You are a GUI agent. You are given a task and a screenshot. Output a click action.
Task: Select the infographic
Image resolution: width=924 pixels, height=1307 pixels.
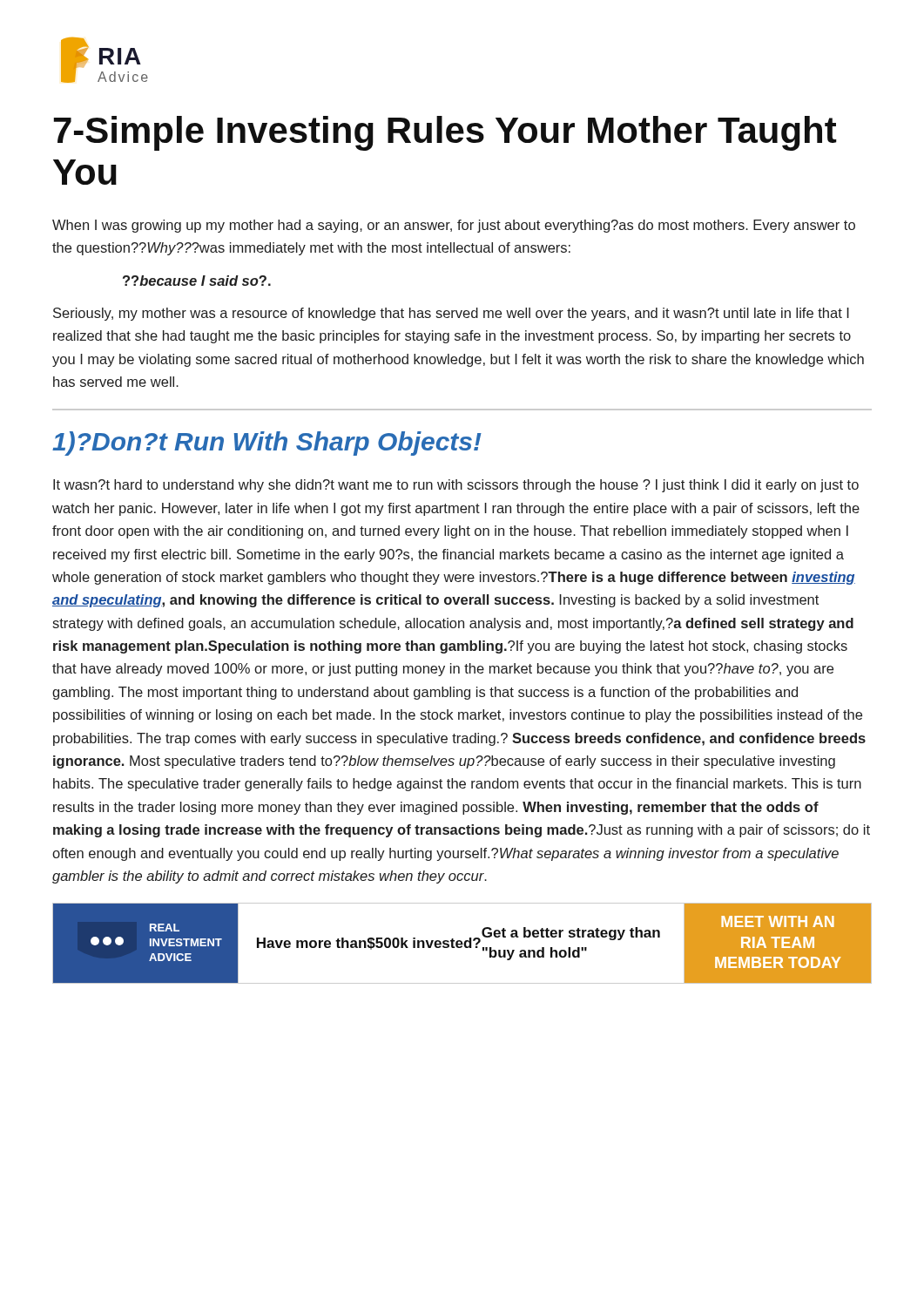[x=462, y=943]
